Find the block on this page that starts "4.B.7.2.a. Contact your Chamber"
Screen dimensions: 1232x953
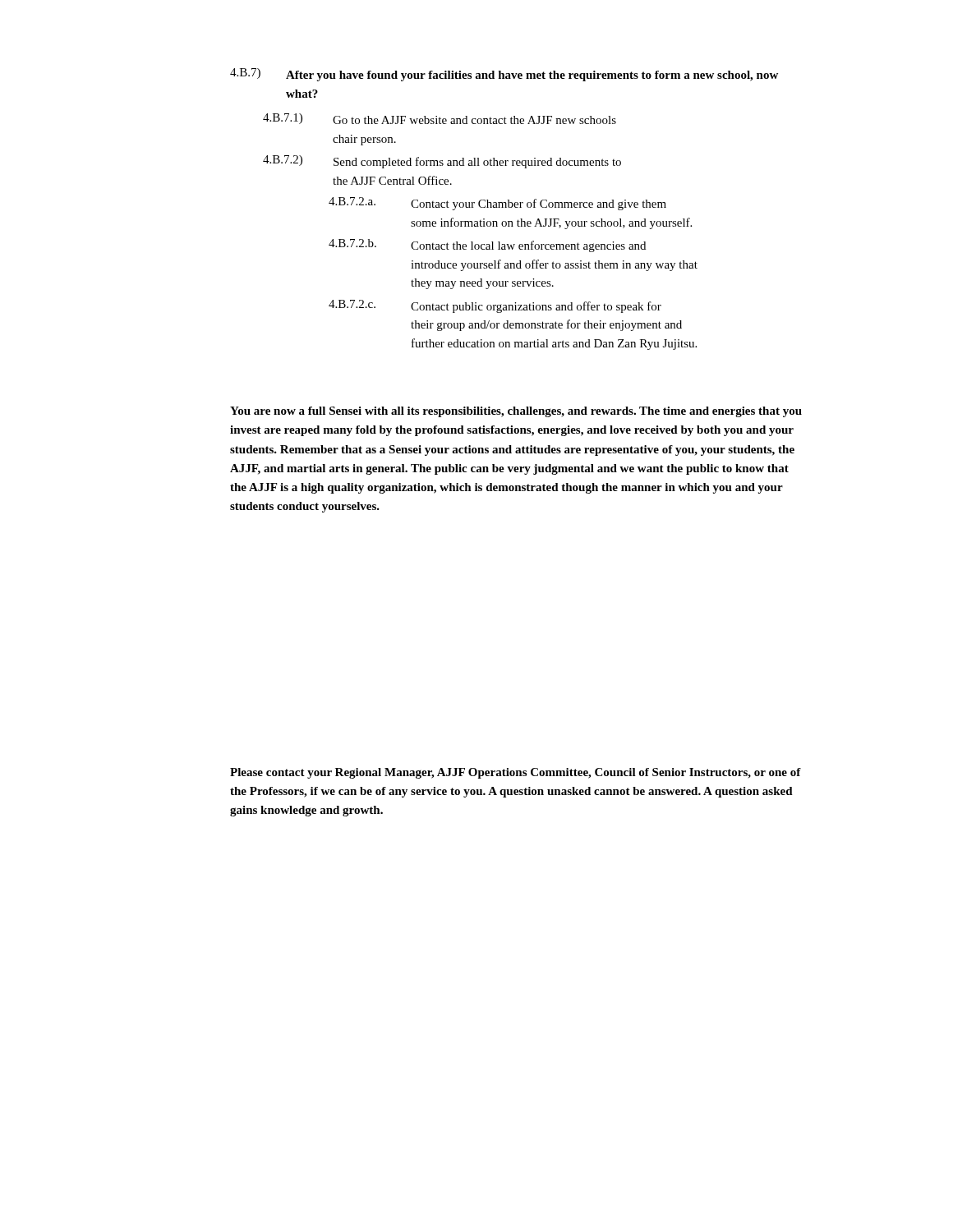511,213
